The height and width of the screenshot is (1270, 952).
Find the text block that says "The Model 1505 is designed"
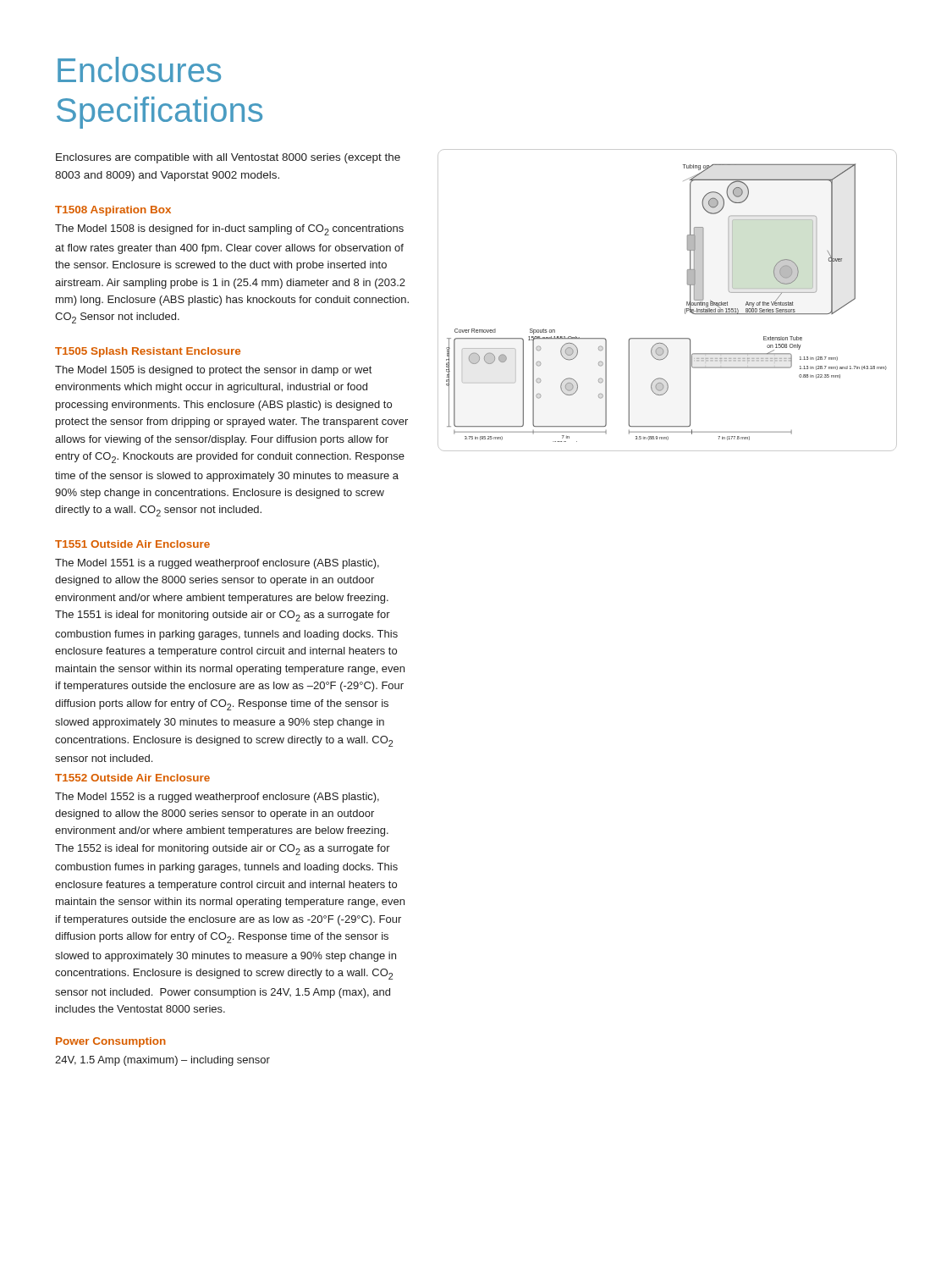pyautogui.click(x=232, y=441)
